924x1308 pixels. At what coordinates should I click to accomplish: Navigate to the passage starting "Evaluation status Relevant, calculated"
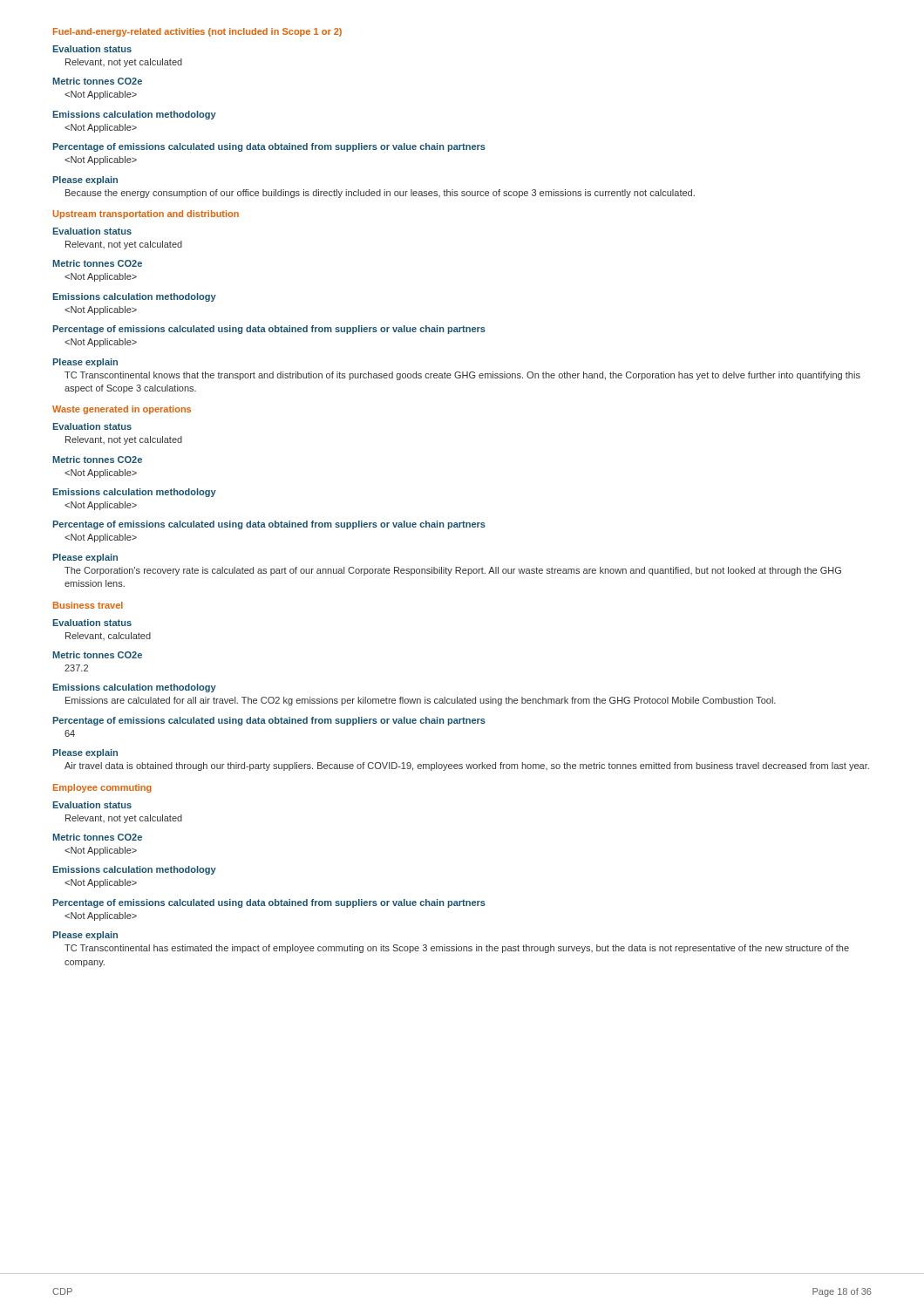click(92, 623)
